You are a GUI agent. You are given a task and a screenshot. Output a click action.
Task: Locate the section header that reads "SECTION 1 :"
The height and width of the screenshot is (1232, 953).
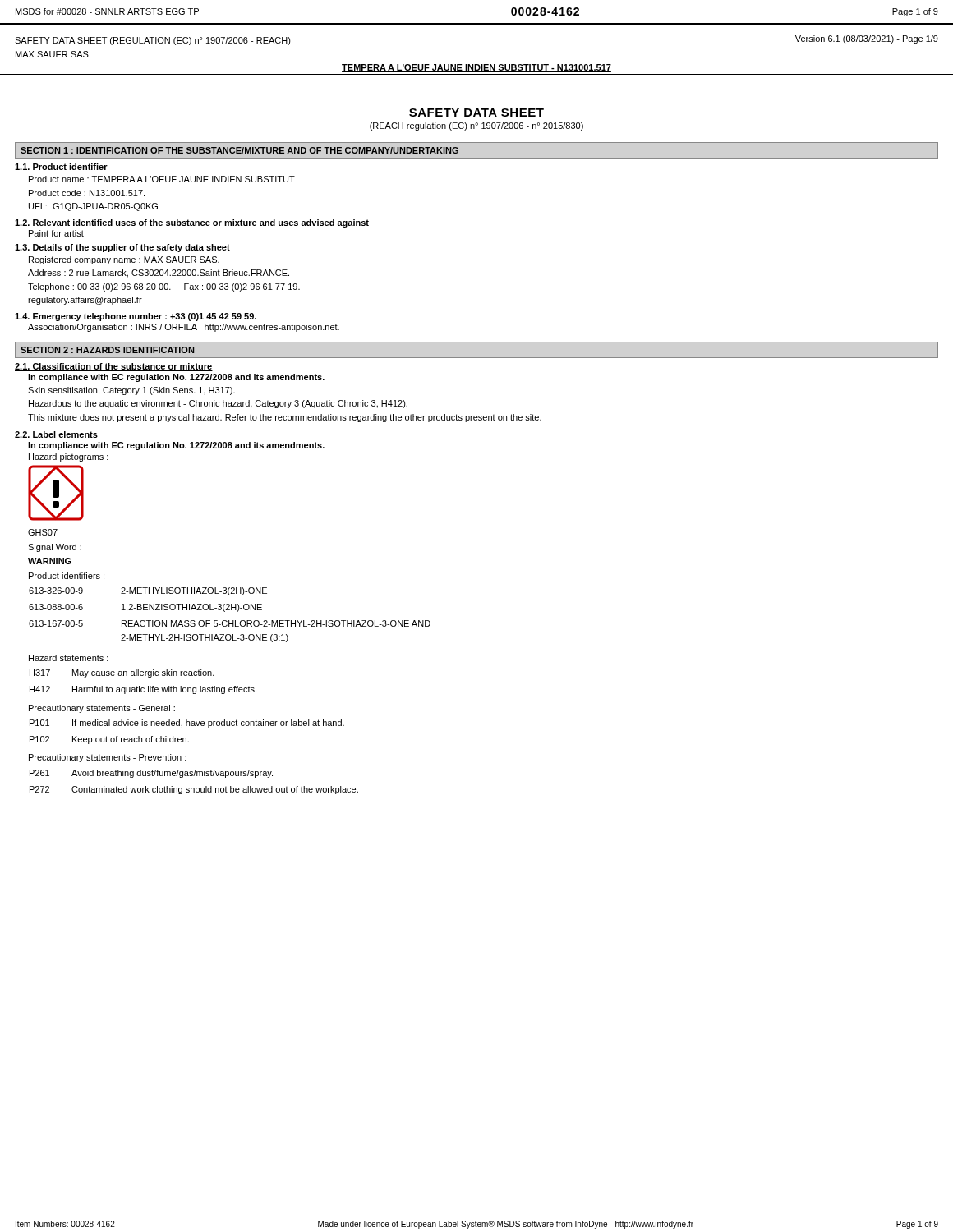[x=240, y=150]
